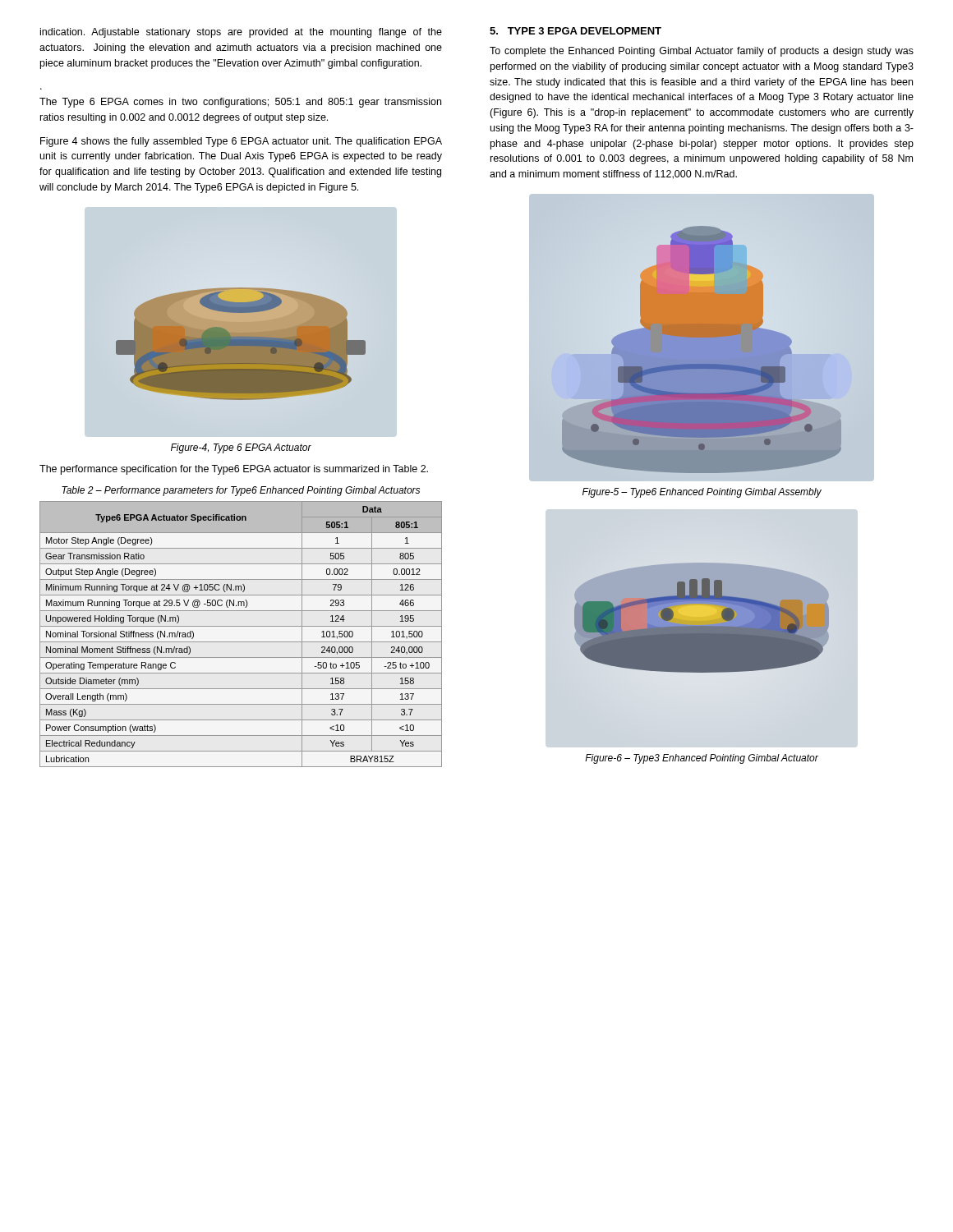The image size is (953, 1232).
Task: Click on the text starting "The performance specification for the"
Action: [x=234, y=469]
